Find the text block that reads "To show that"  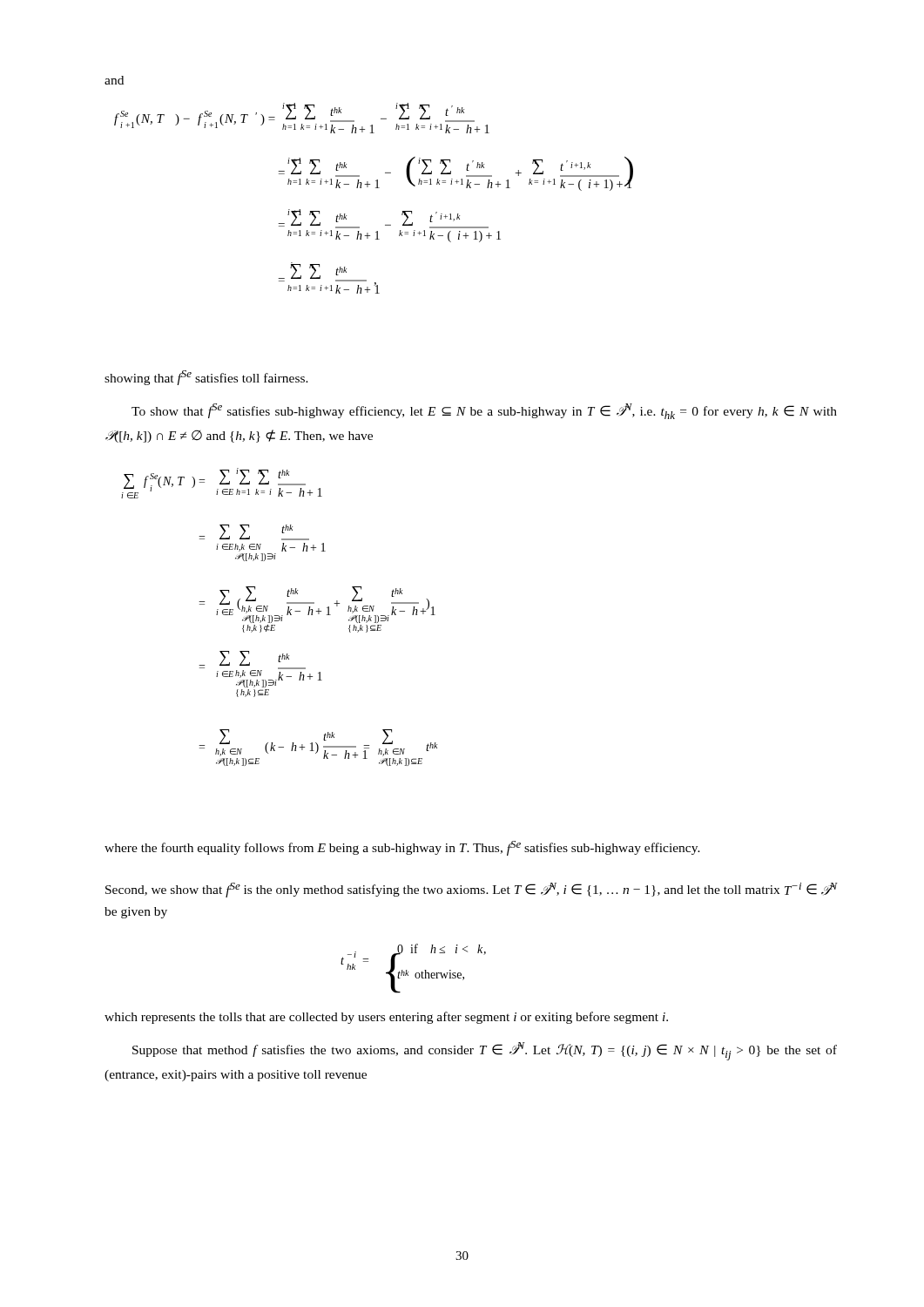[471, 421]
